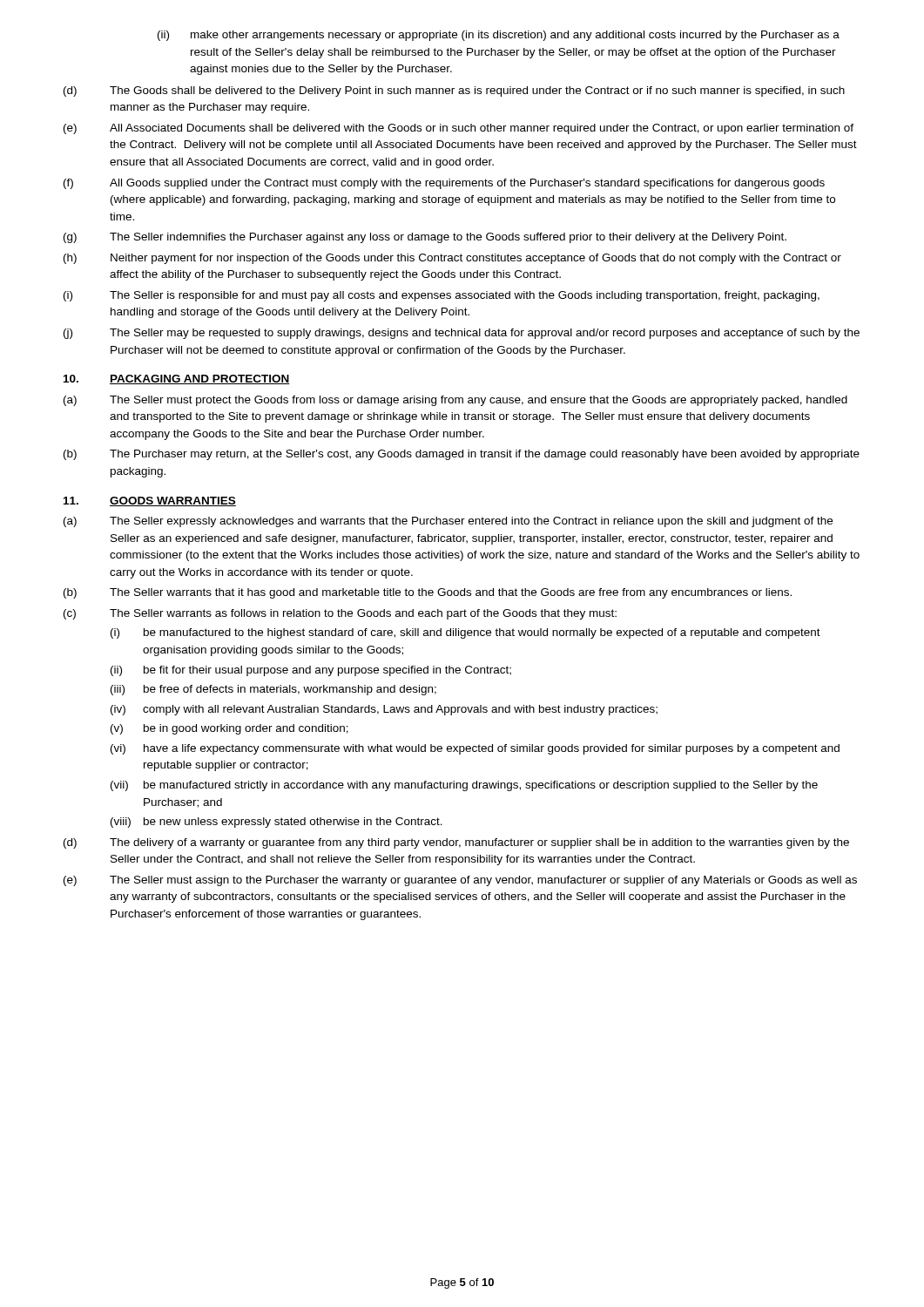Select the section header that says "10. PACKAGING AND PROTECTION"

click(x=176, y=379)
